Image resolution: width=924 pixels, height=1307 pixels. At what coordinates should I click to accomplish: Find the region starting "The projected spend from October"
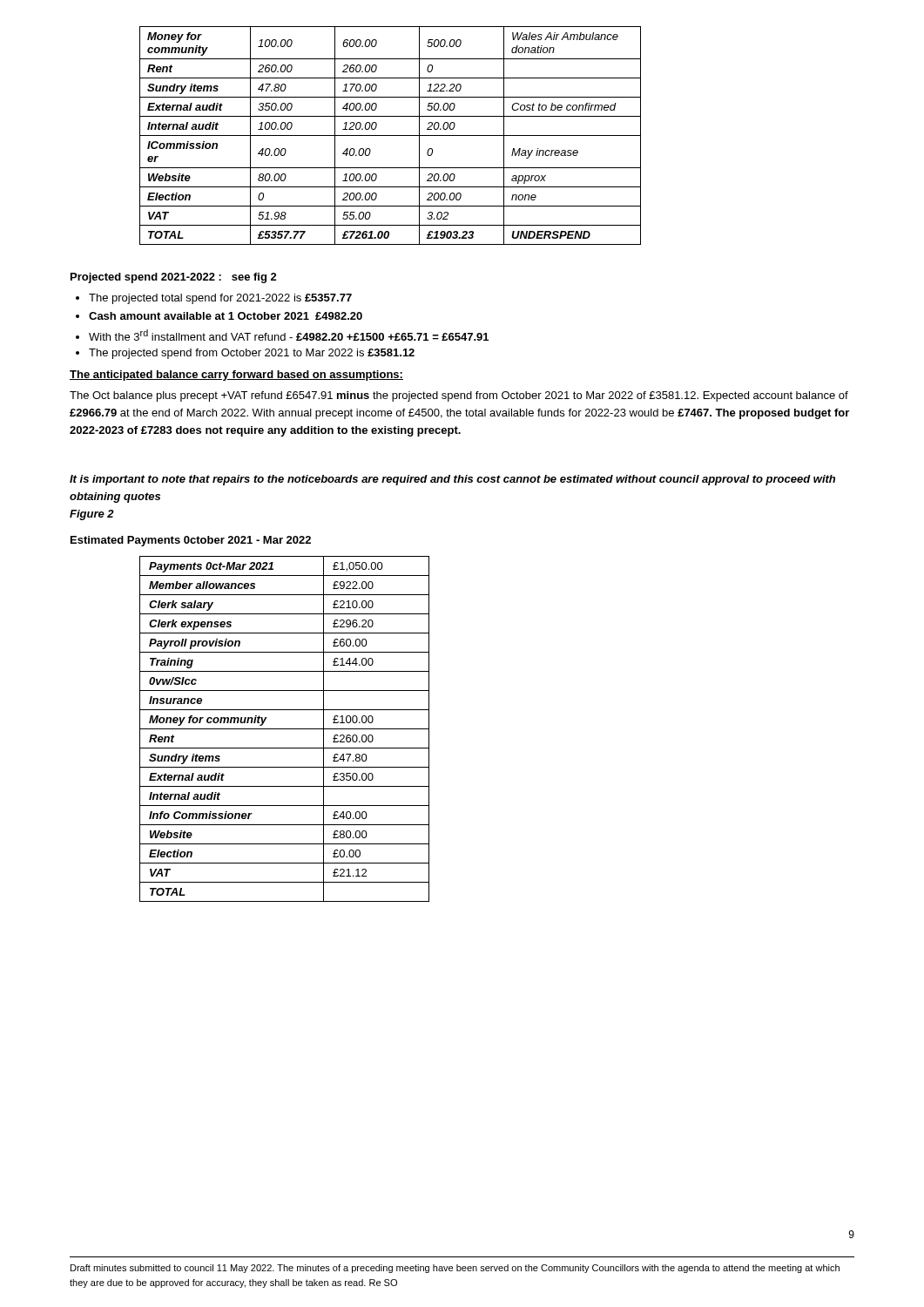point(245,354)
